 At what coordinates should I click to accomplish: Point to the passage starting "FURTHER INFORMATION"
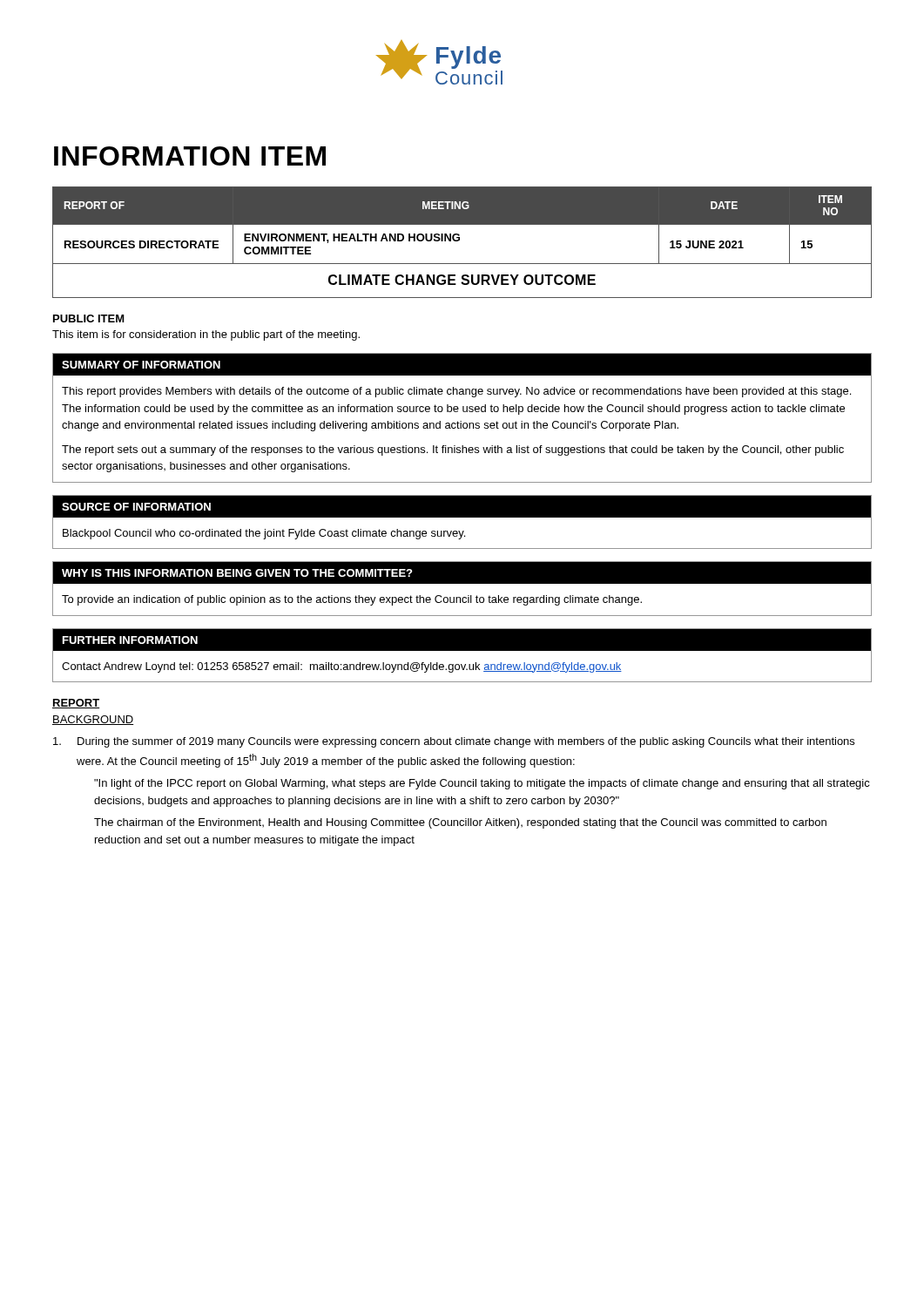click(x=130, y=640)
